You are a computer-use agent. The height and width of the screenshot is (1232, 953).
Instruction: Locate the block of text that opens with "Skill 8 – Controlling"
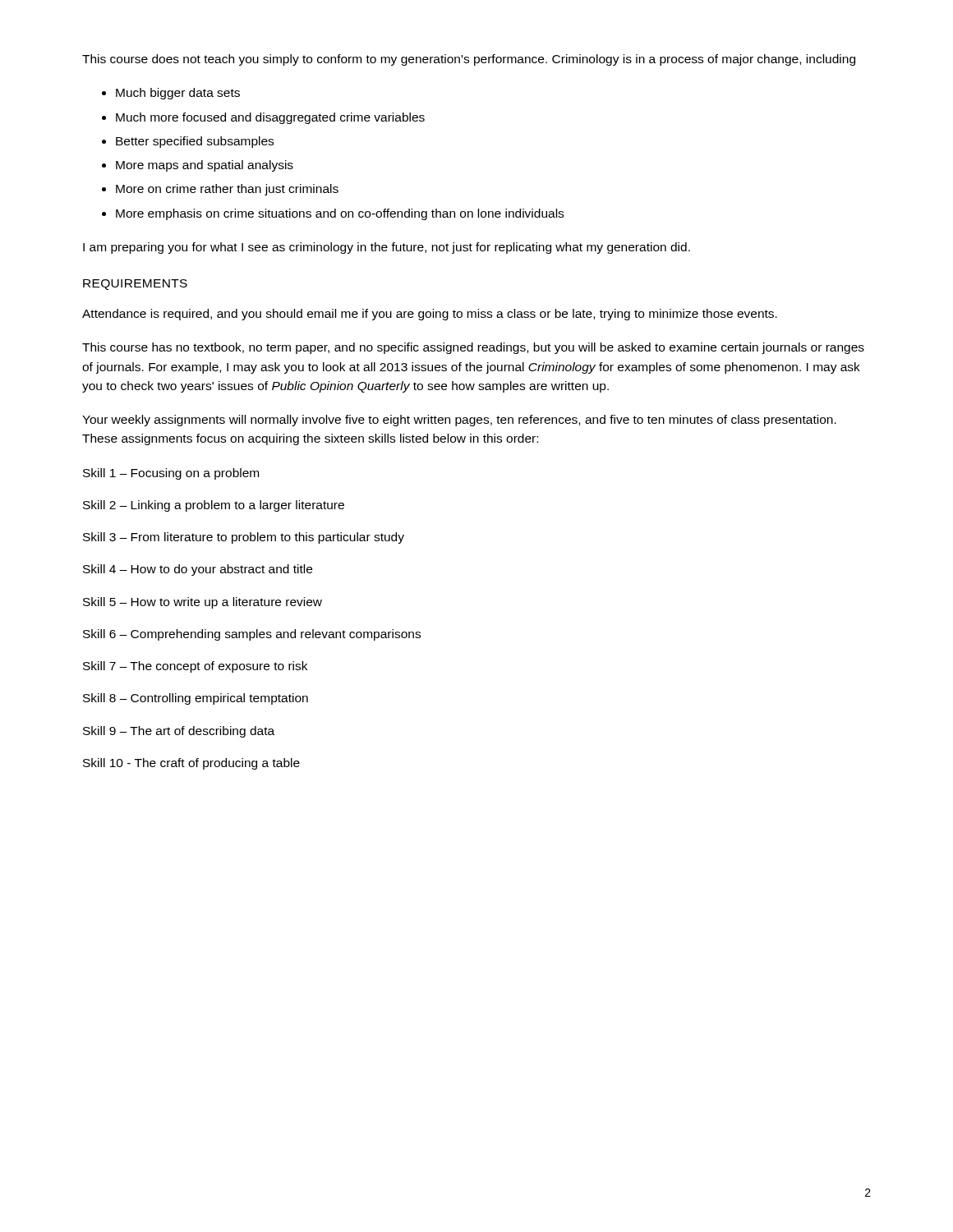(x=195, y=698)
